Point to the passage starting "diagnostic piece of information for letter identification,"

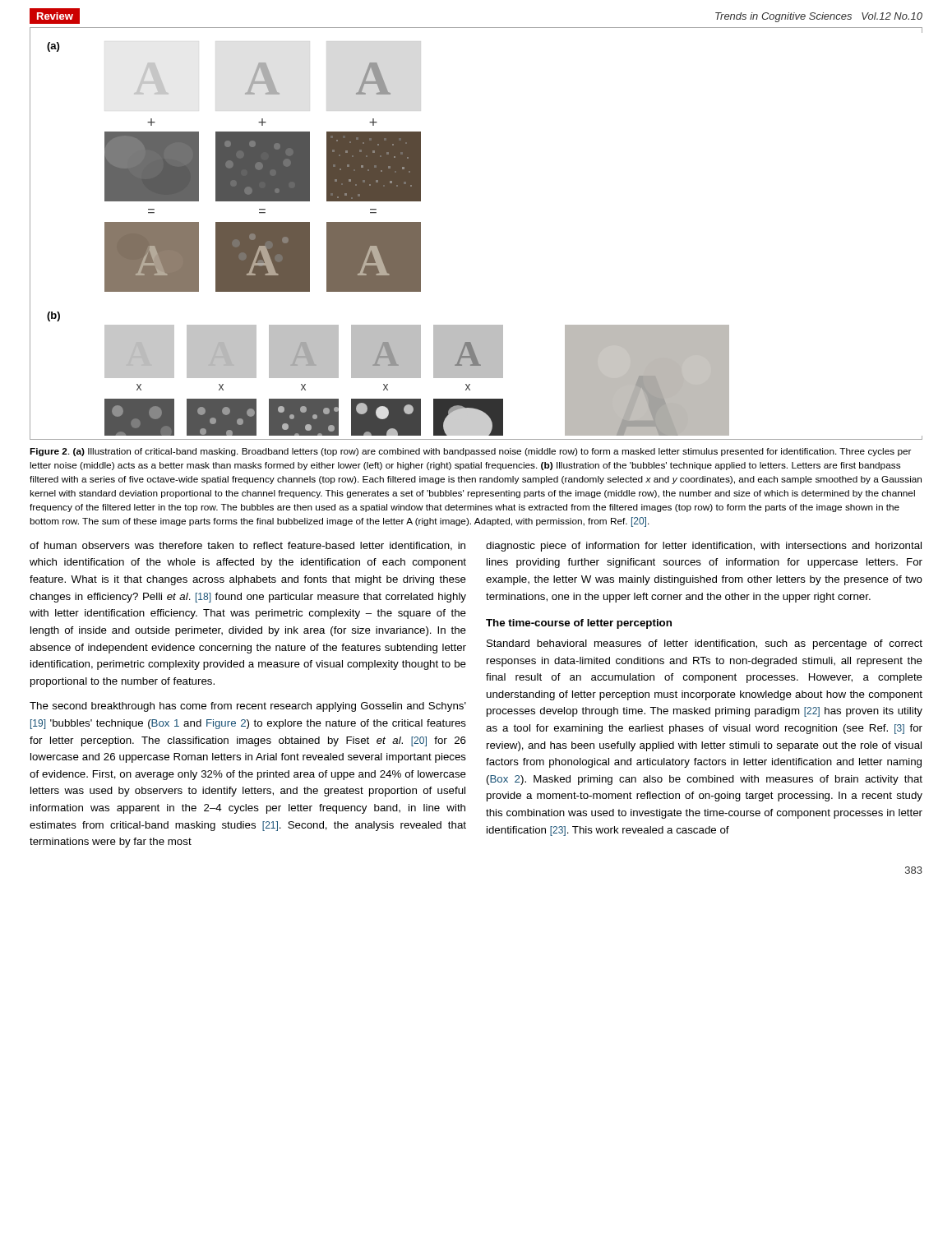click(x=704, y=571)
